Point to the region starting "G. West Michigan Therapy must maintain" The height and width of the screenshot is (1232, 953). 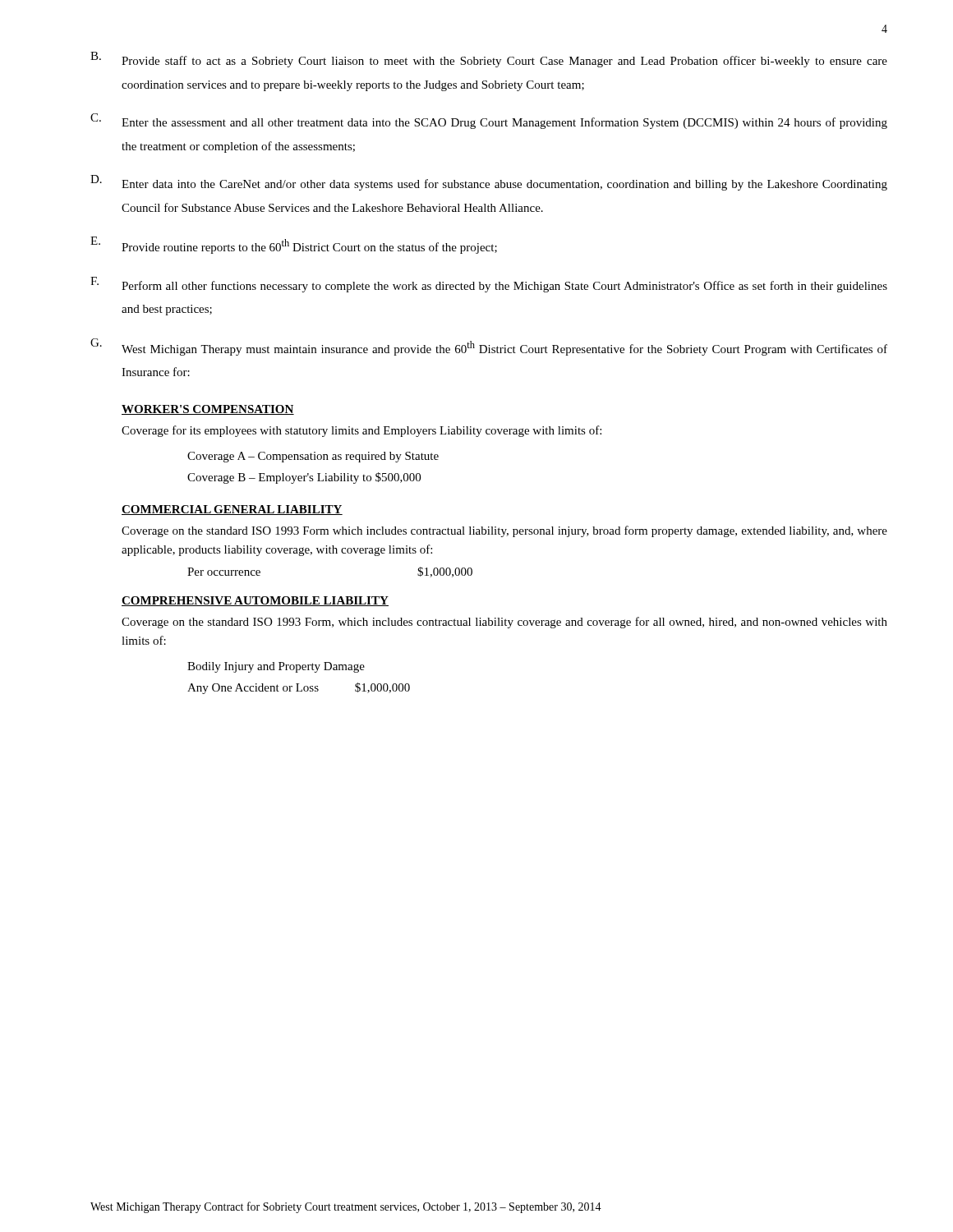[489, 360]
